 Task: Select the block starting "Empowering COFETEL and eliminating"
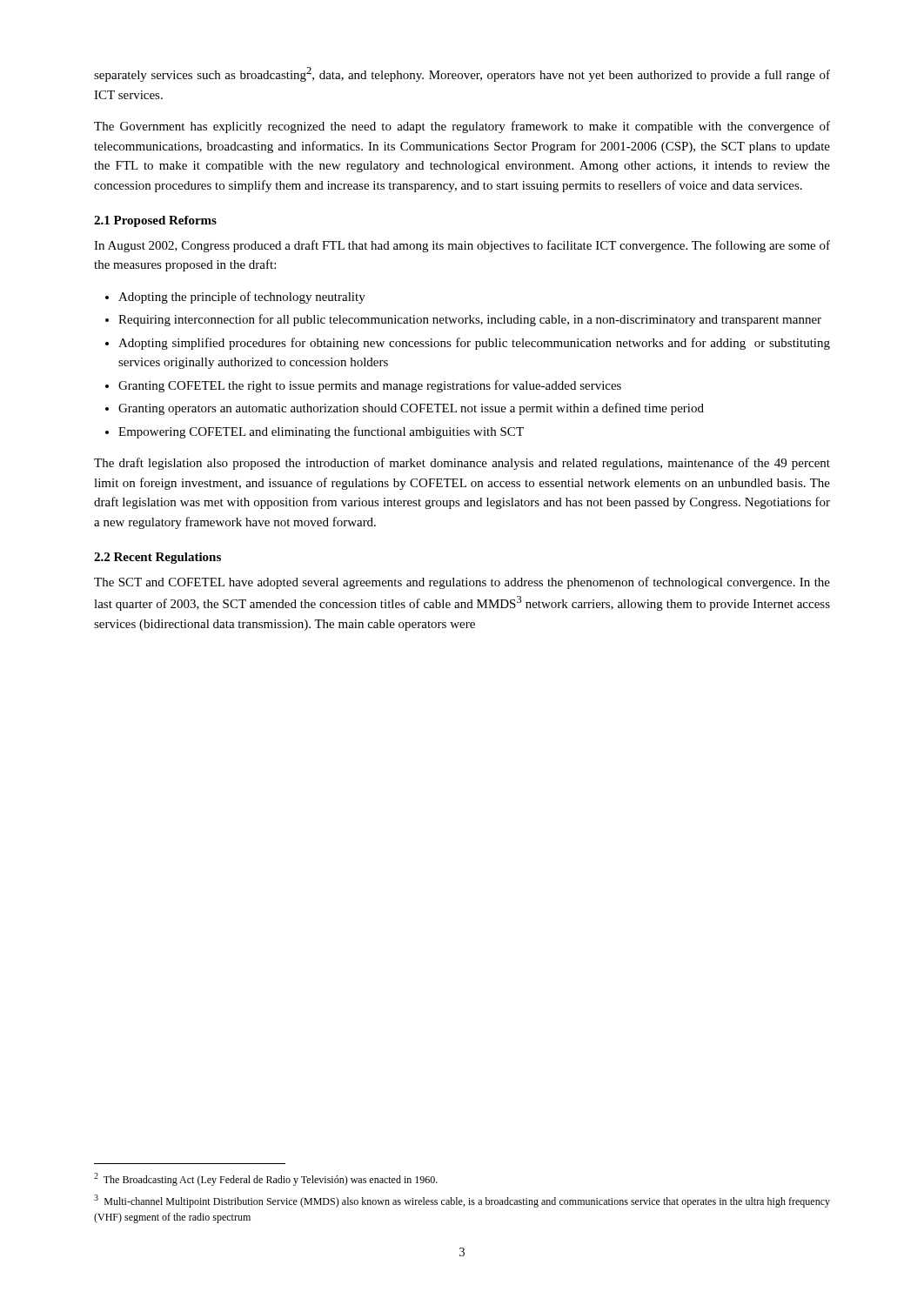[x=462, y=431]
